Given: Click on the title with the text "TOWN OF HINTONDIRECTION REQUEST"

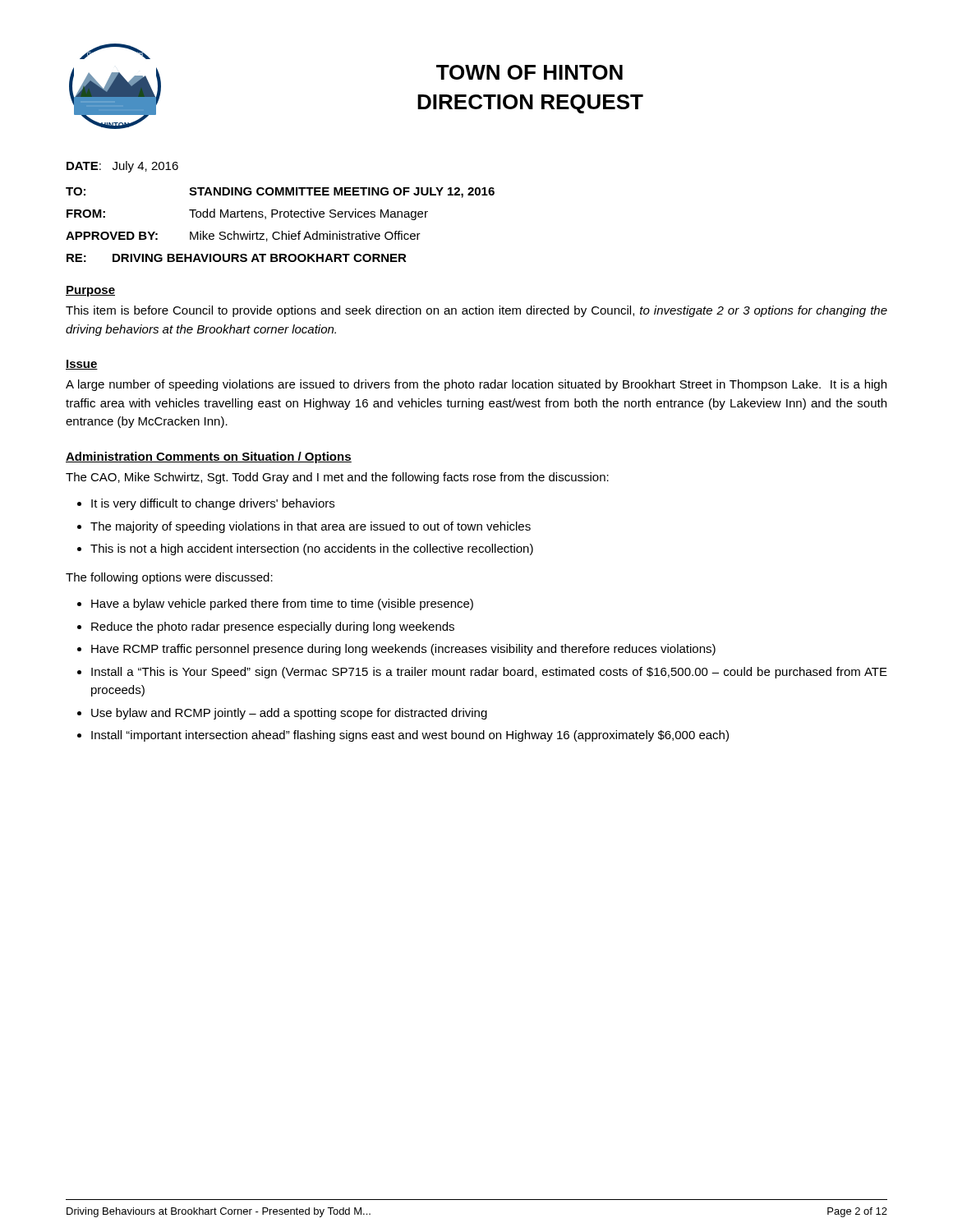Looking at the screenshot, I should click(530, 87).
